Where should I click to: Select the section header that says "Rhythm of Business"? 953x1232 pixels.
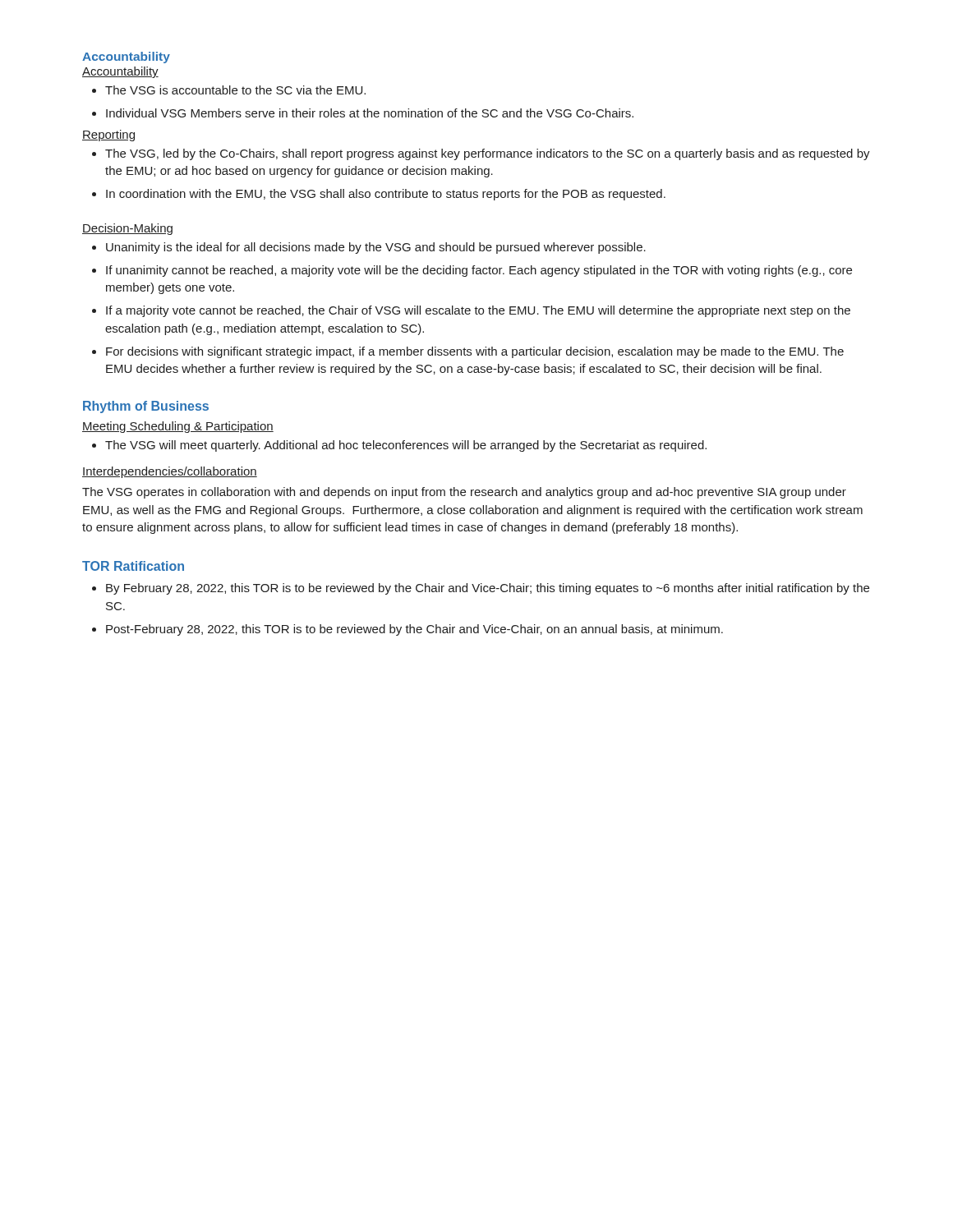146,406
